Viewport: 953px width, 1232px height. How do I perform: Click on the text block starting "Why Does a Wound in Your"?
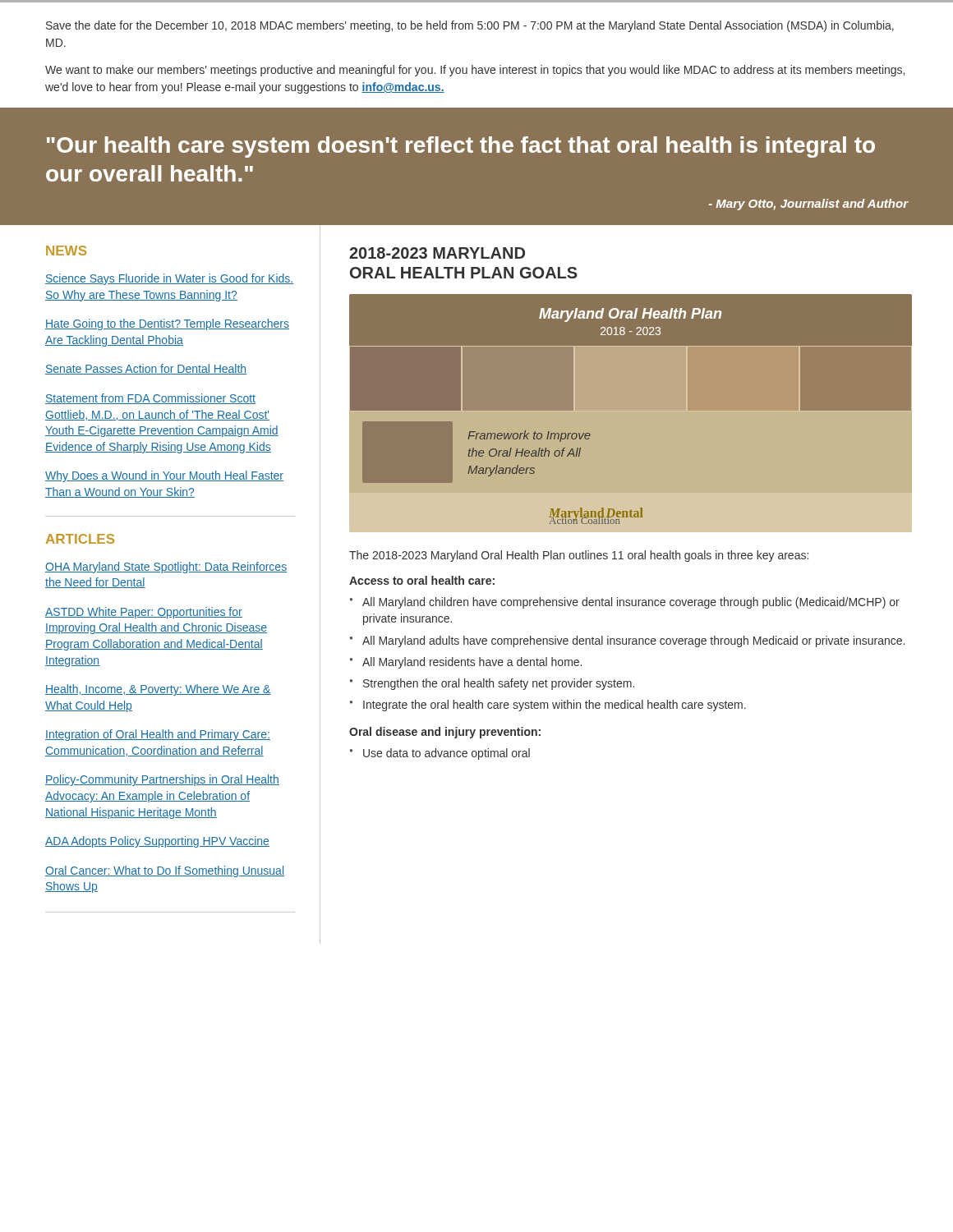pos(170,485)
